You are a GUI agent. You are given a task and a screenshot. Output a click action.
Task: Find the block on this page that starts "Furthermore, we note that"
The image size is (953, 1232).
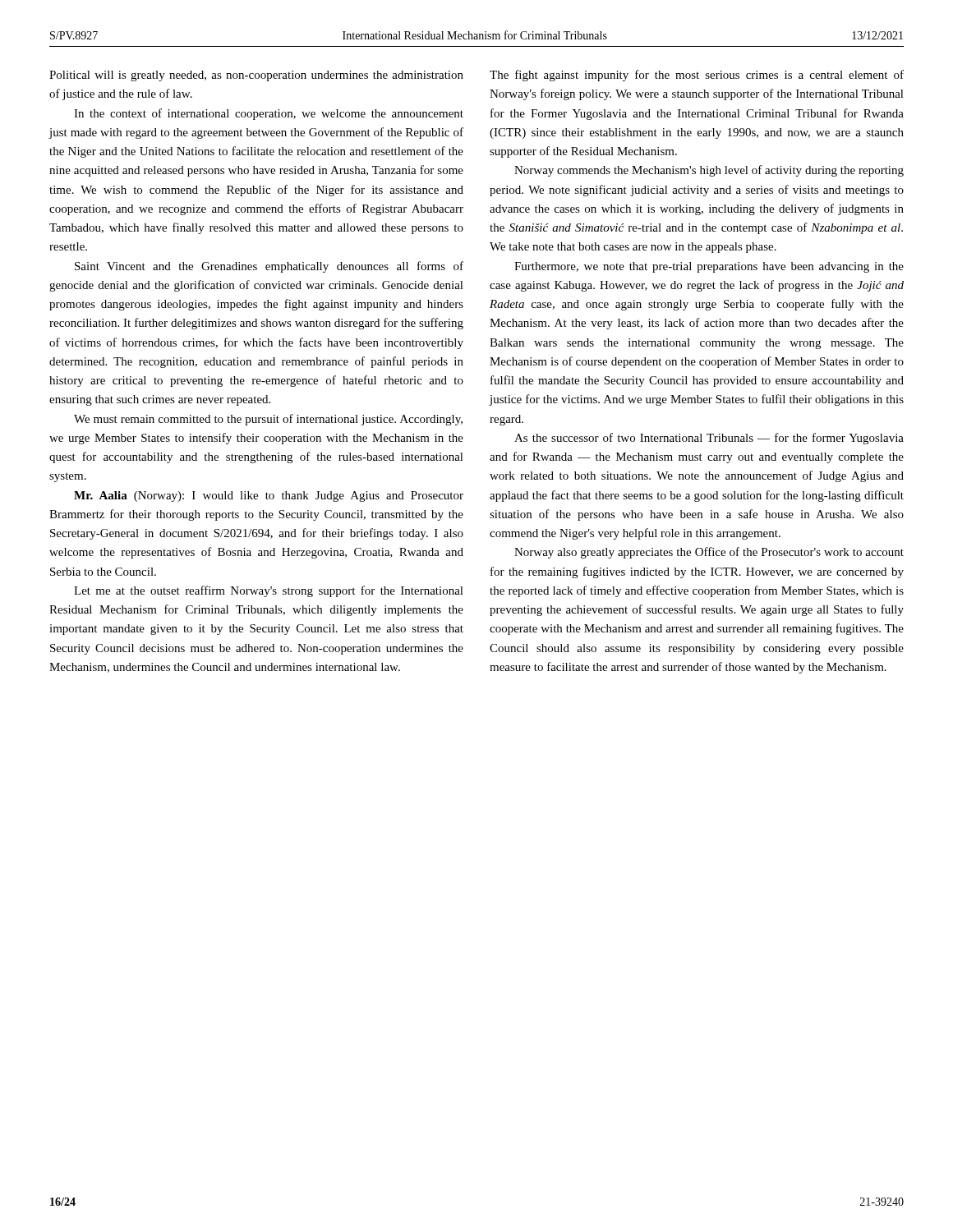coord(697,343)
